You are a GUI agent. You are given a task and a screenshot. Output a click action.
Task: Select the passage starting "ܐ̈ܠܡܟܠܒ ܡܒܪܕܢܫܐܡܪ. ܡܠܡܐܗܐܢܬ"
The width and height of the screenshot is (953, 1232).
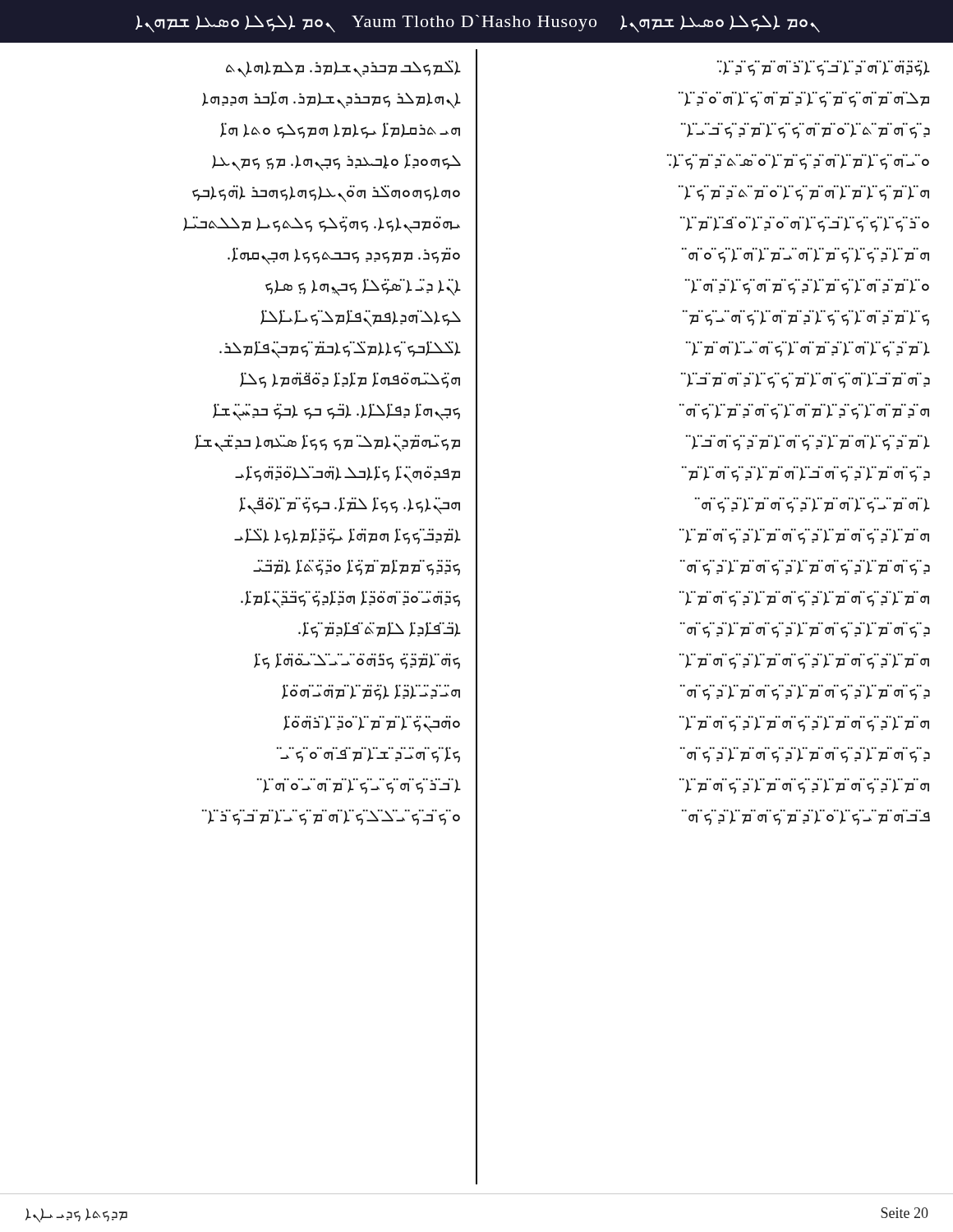pyautogui.click(x=322, y=441)
